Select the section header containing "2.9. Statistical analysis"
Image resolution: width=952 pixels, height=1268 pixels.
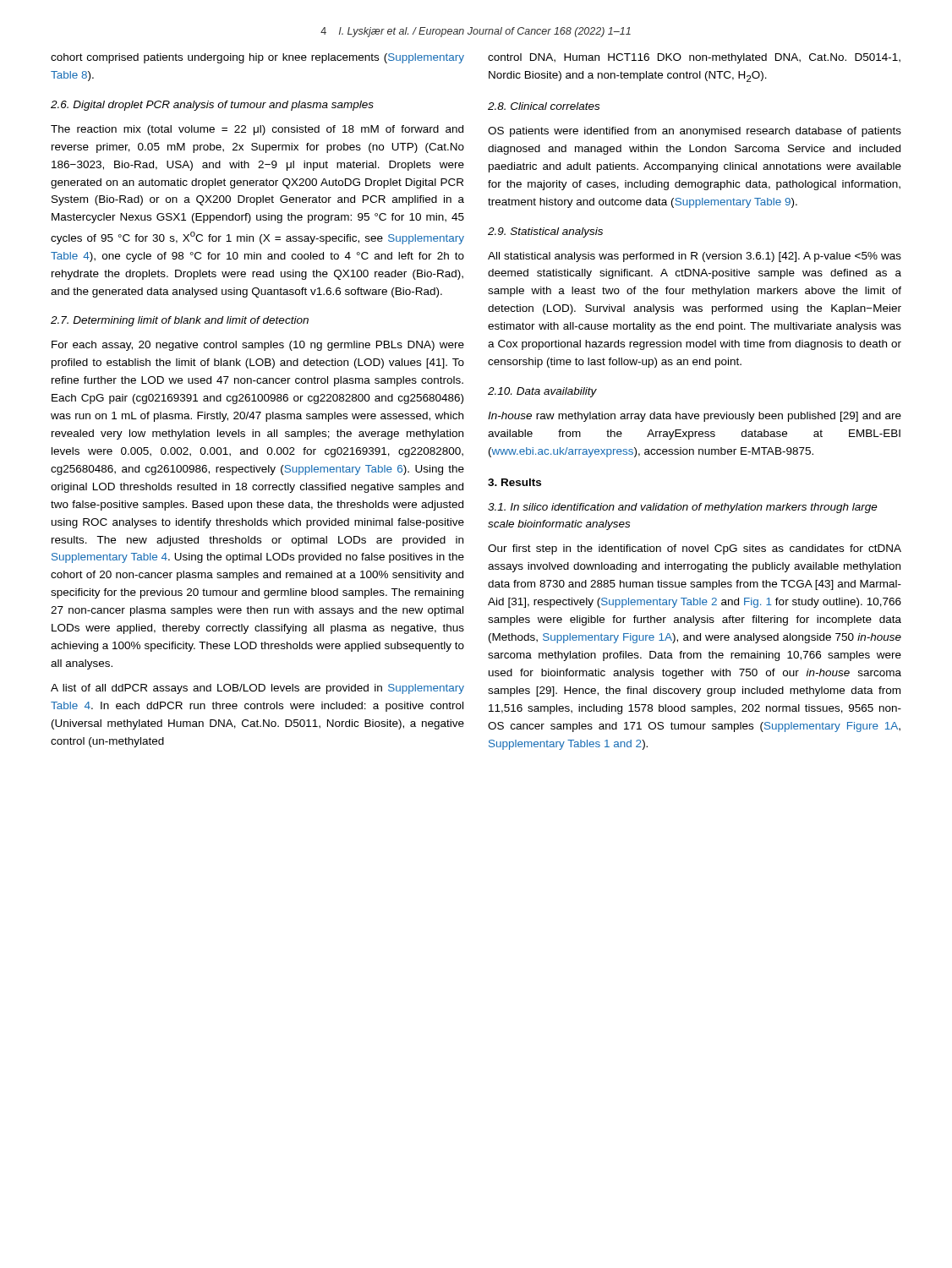click(546, 231)
